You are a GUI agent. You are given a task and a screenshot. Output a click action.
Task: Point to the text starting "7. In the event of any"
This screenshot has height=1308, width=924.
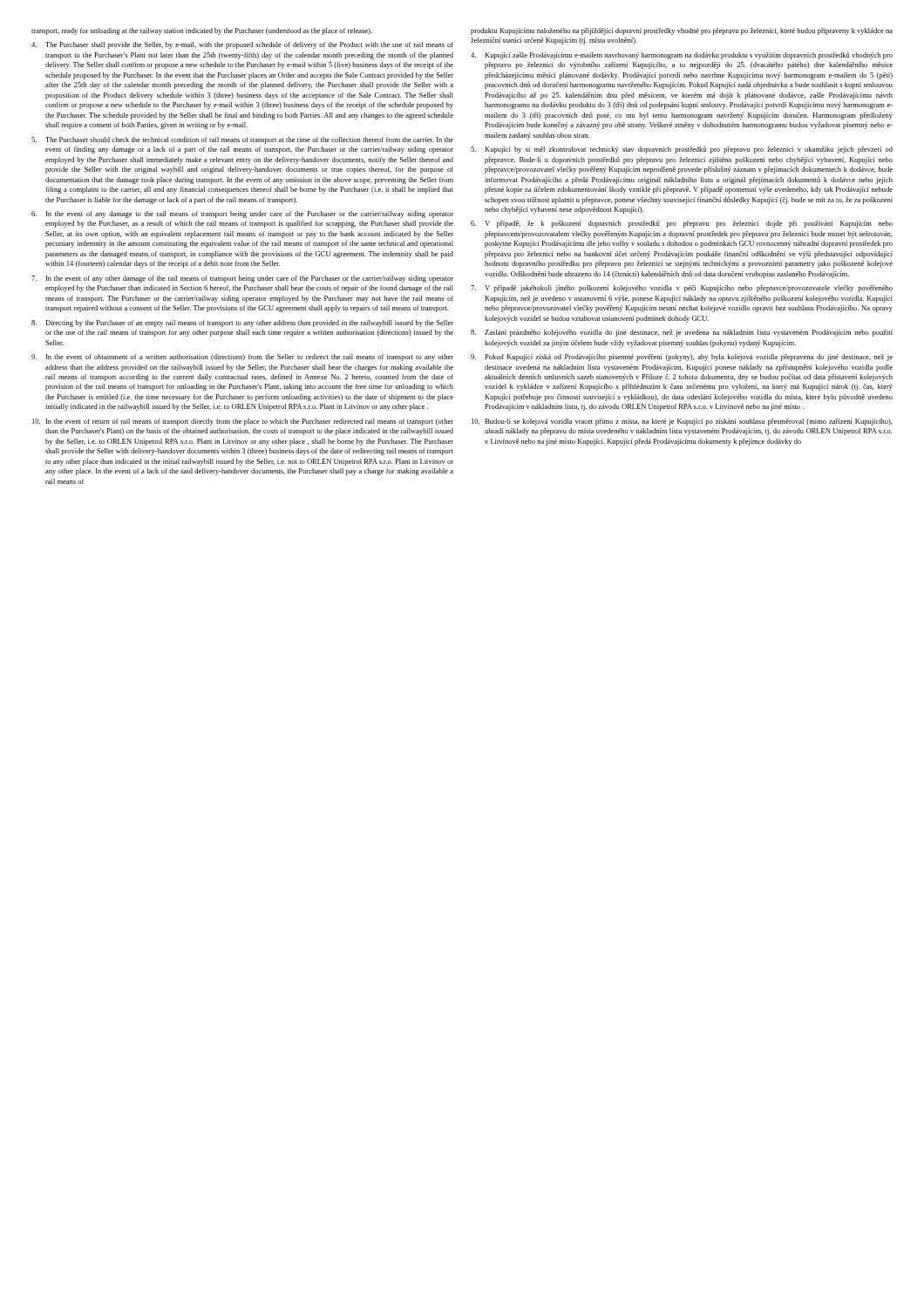click(242, 294)
